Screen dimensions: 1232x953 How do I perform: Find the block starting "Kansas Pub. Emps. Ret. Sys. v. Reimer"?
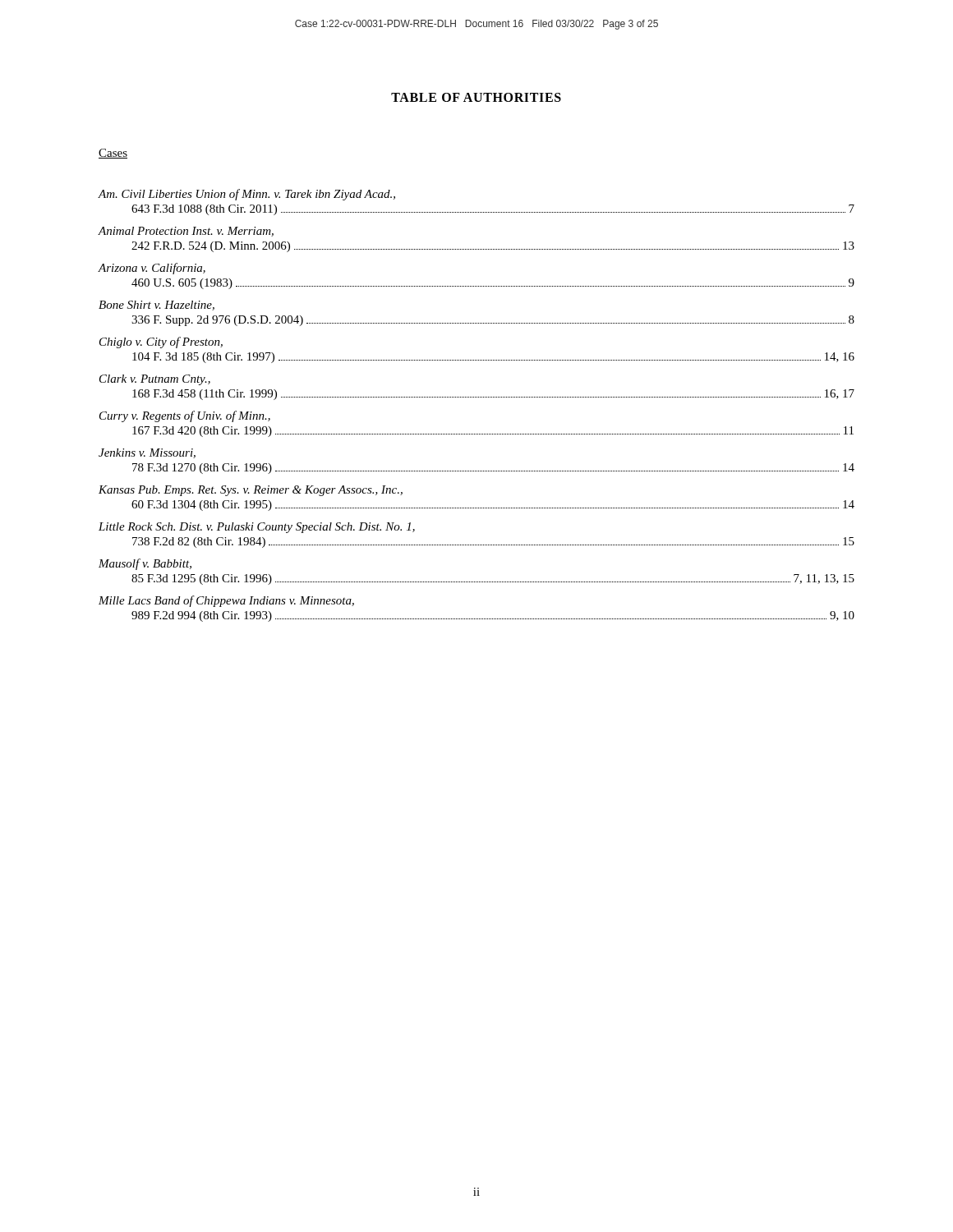tap(476, 497)
